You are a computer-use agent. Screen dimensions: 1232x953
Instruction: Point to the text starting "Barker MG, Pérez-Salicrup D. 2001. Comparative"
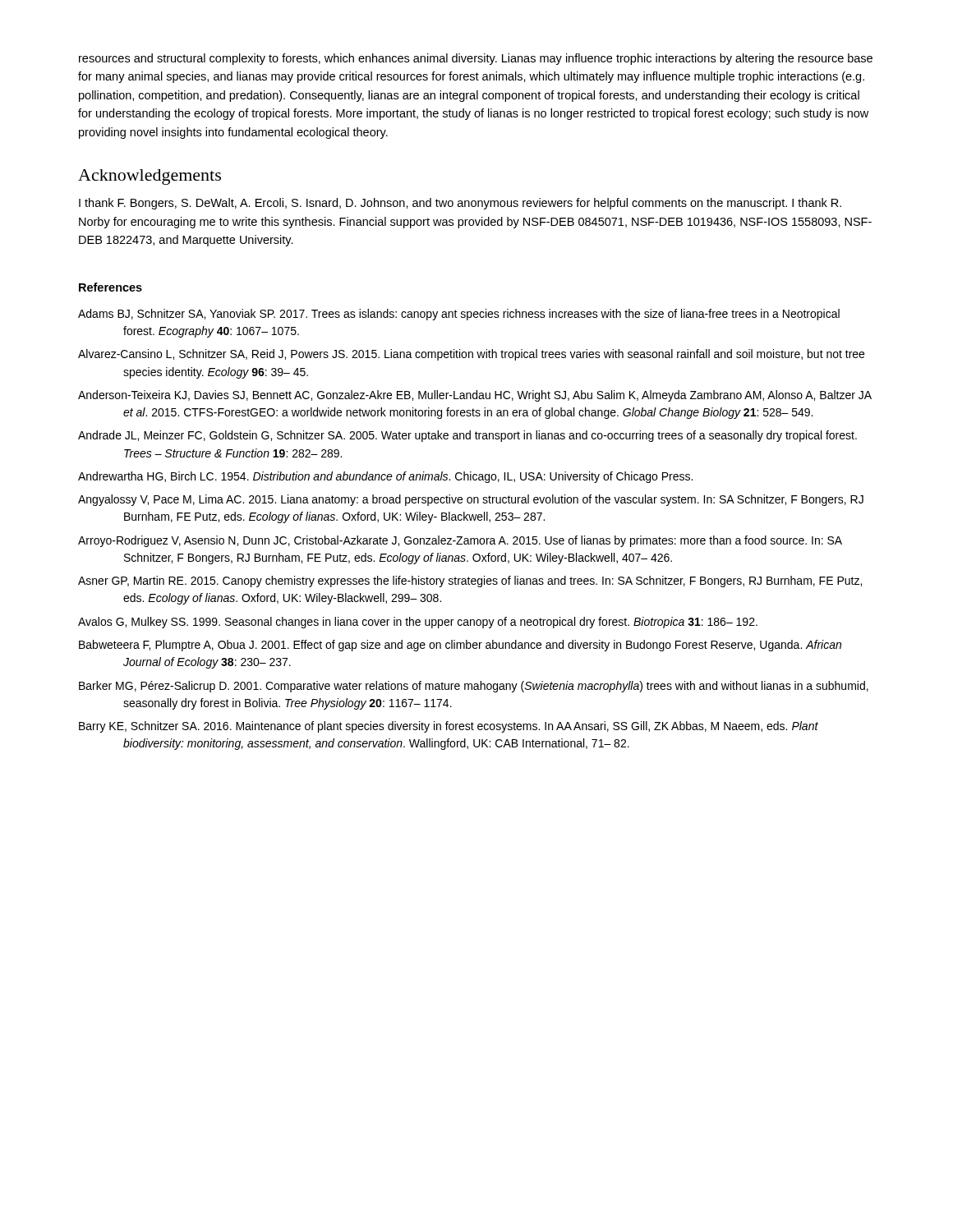click(x=473, y=694)
